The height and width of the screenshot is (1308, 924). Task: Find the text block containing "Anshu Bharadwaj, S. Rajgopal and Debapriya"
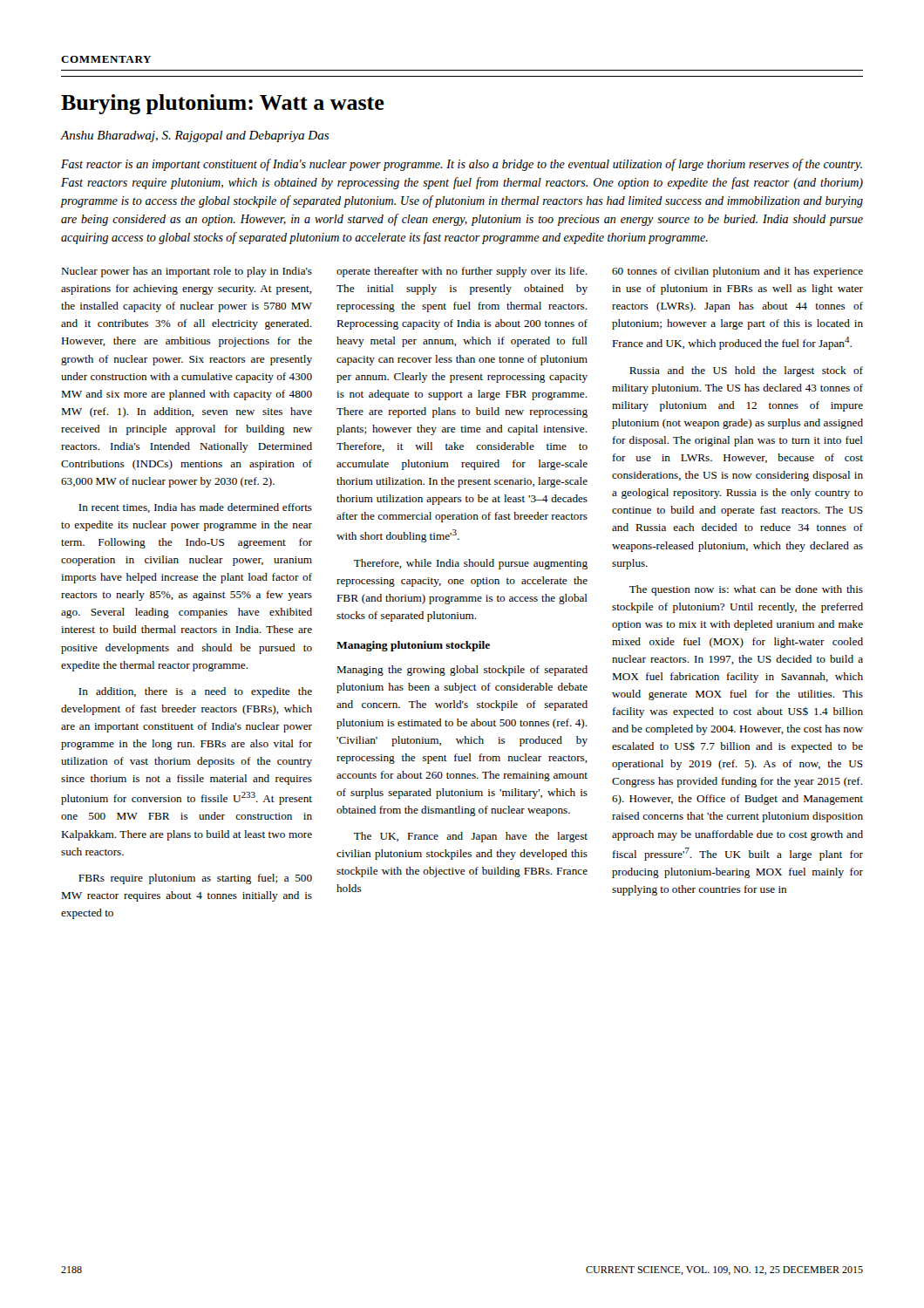195,135
